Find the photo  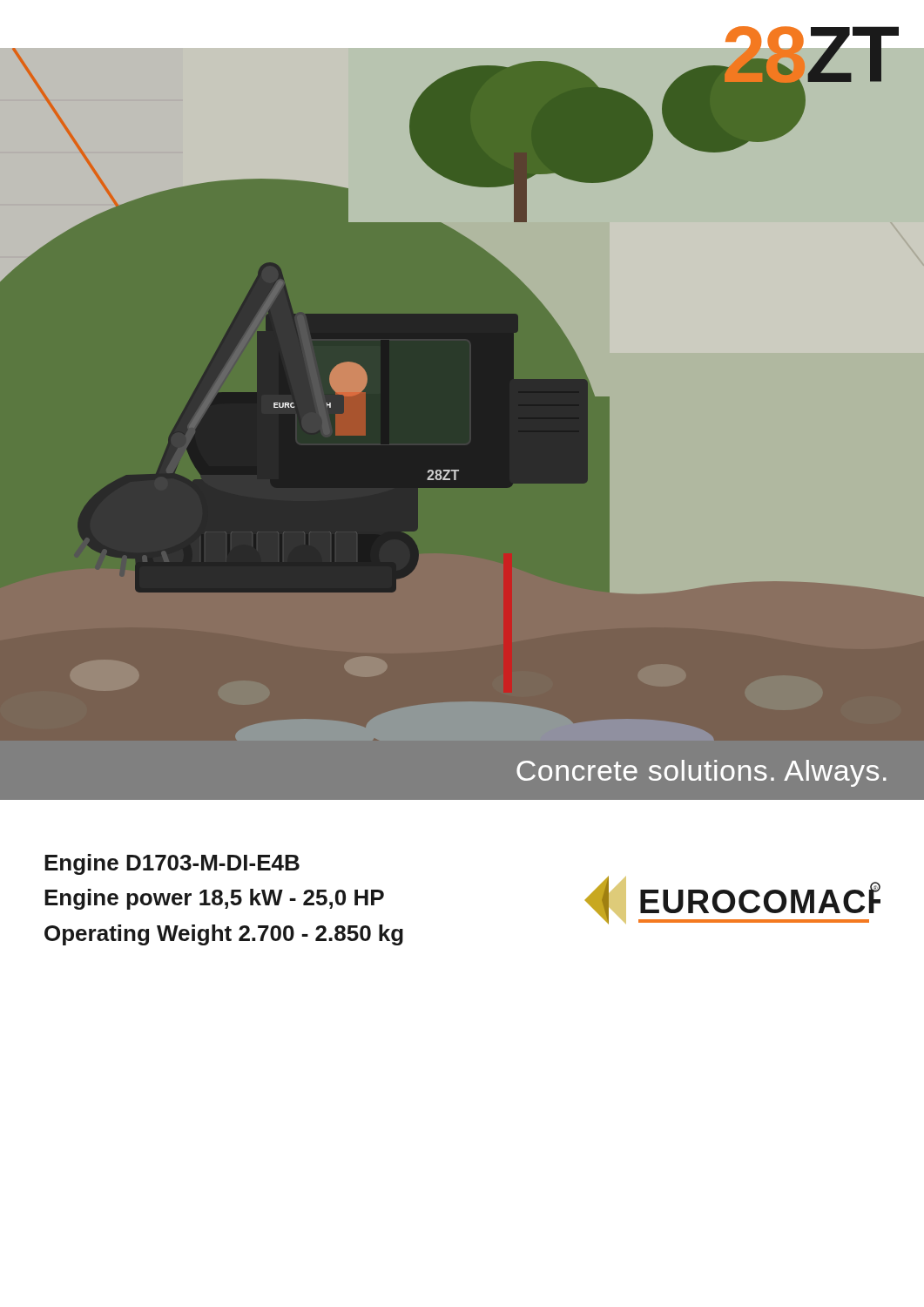pyautogui.click(x=462, y=405)
